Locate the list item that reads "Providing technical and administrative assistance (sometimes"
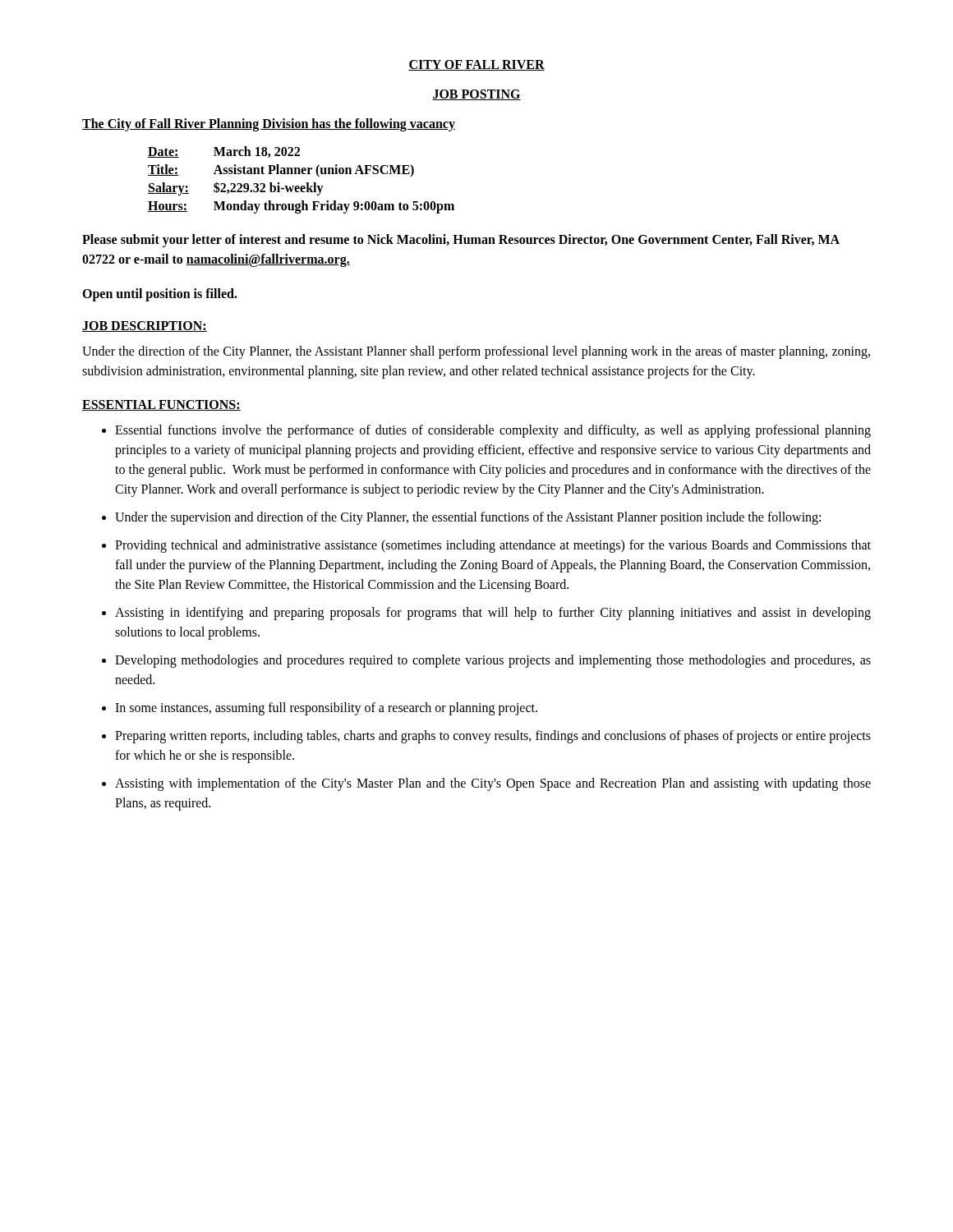The width and height of the screenshot is (953, 1232). 493,565
